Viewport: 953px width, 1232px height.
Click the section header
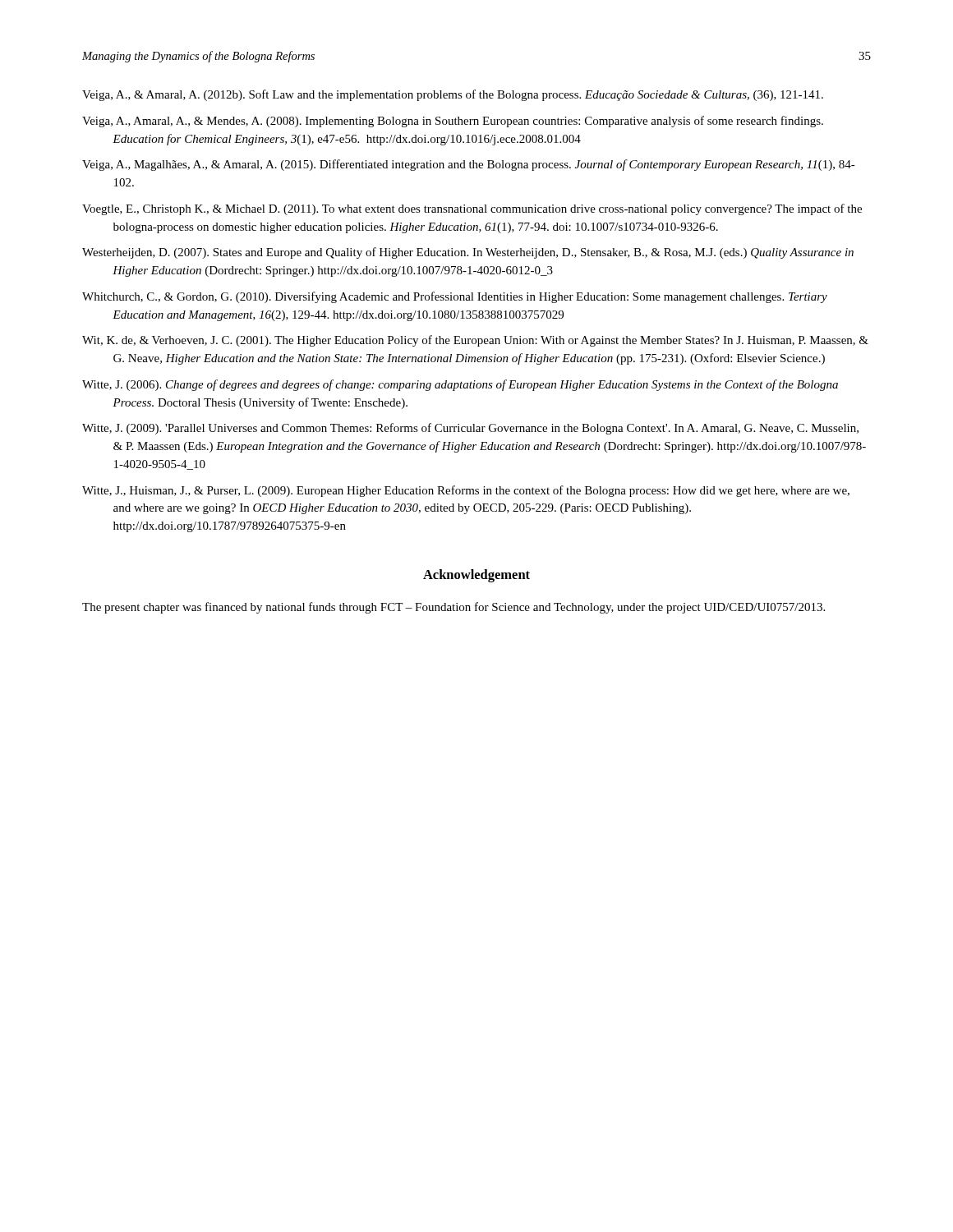click(x=476, y=575)
